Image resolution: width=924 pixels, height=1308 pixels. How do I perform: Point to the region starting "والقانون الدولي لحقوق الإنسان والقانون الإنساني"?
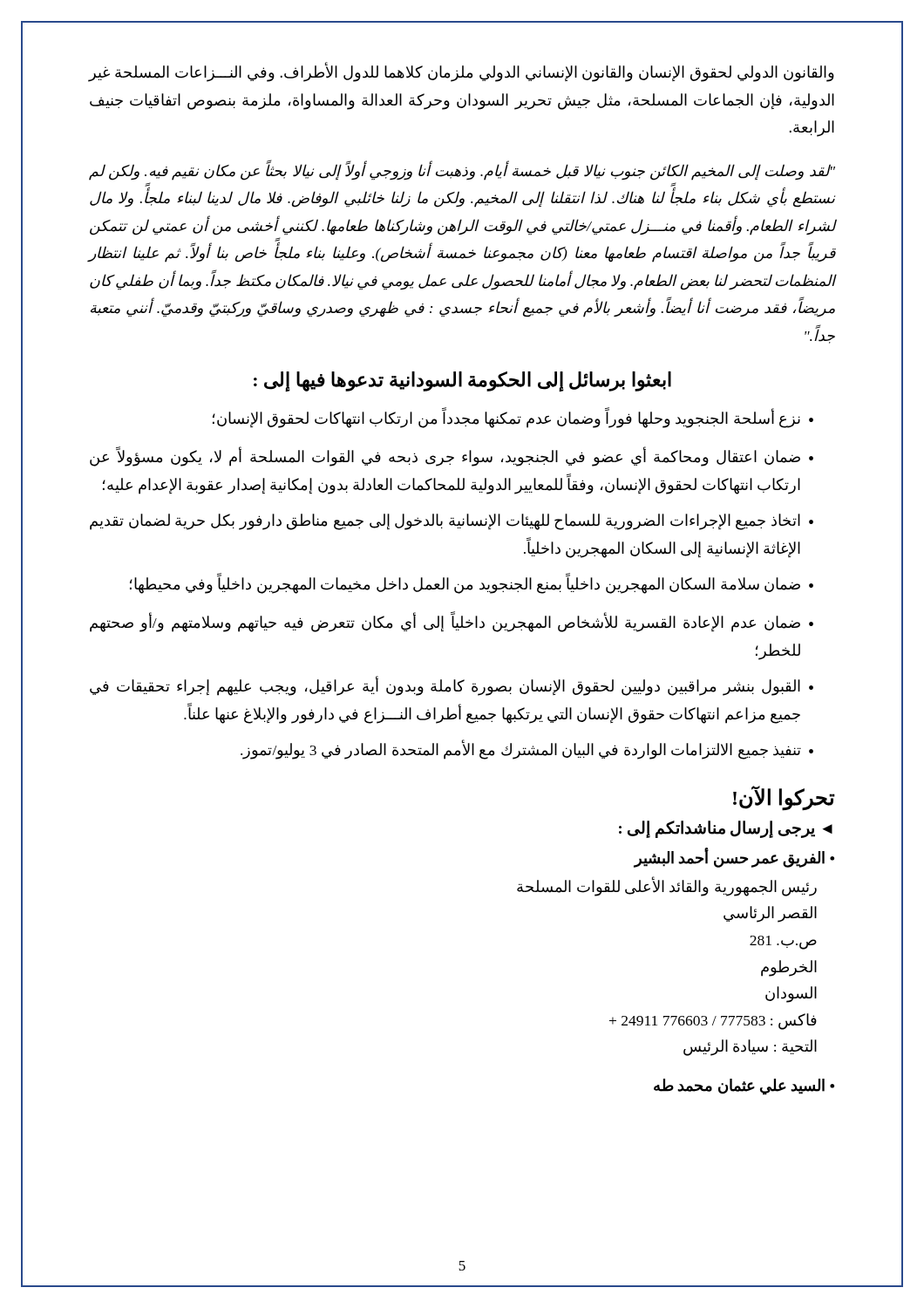462,100
